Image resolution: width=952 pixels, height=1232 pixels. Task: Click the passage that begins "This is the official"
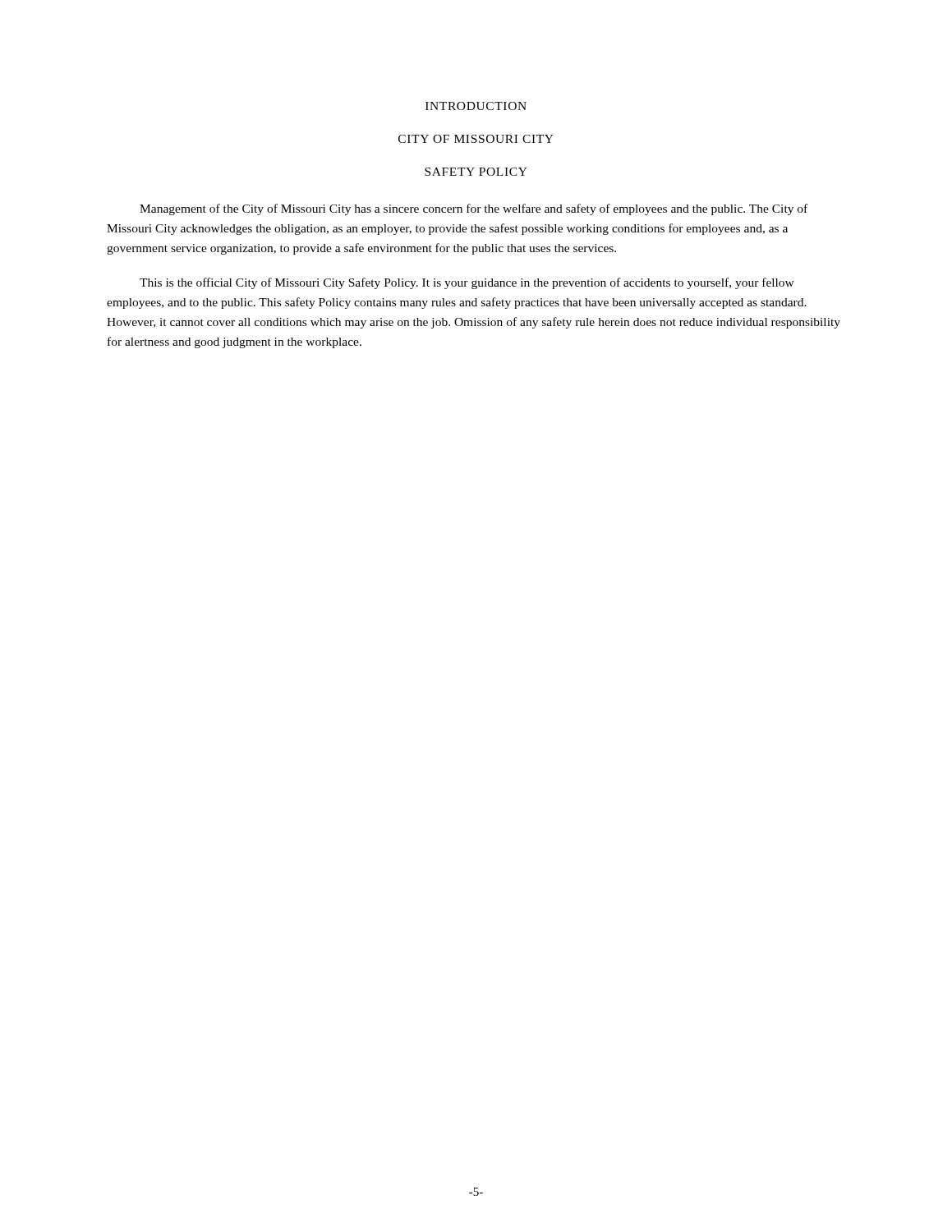474,312
